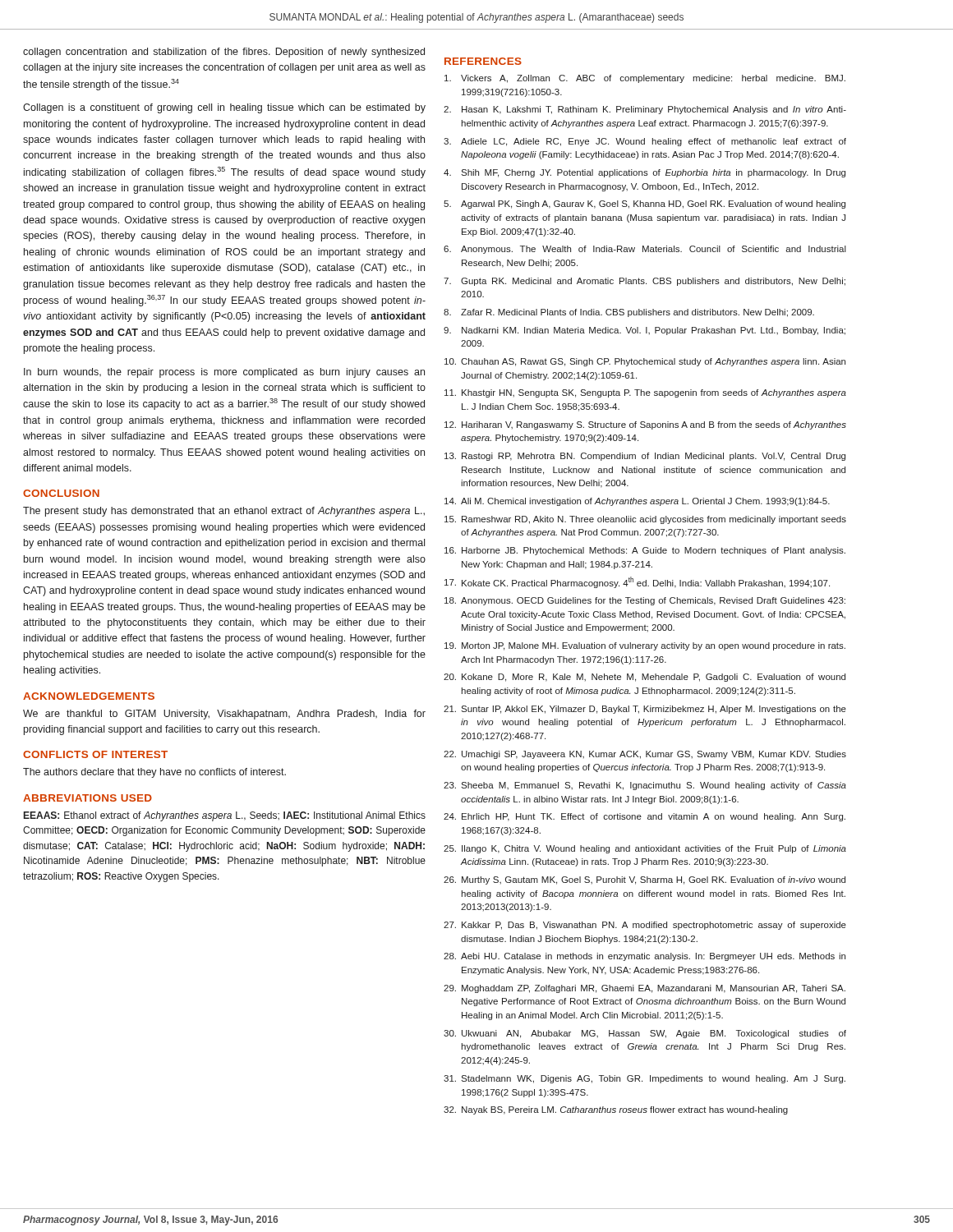Image resolution: width=953 pixels, height=1232 pixels.
Task: Locate the block of text that opens with "In burn wounds, the repair"
Action: [x=224, y=420]
